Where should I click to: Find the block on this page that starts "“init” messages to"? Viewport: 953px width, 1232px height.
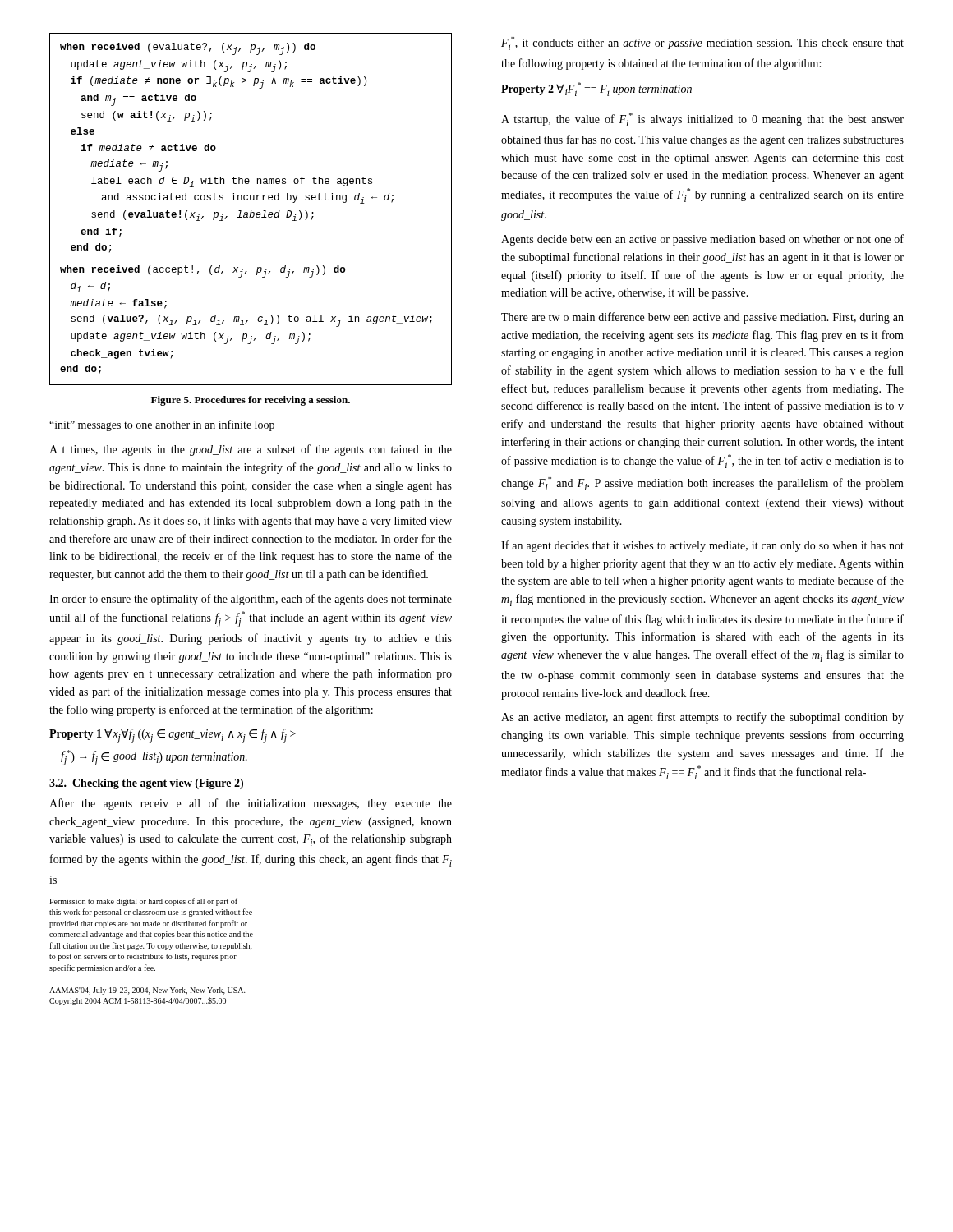[x=162, y=425]
